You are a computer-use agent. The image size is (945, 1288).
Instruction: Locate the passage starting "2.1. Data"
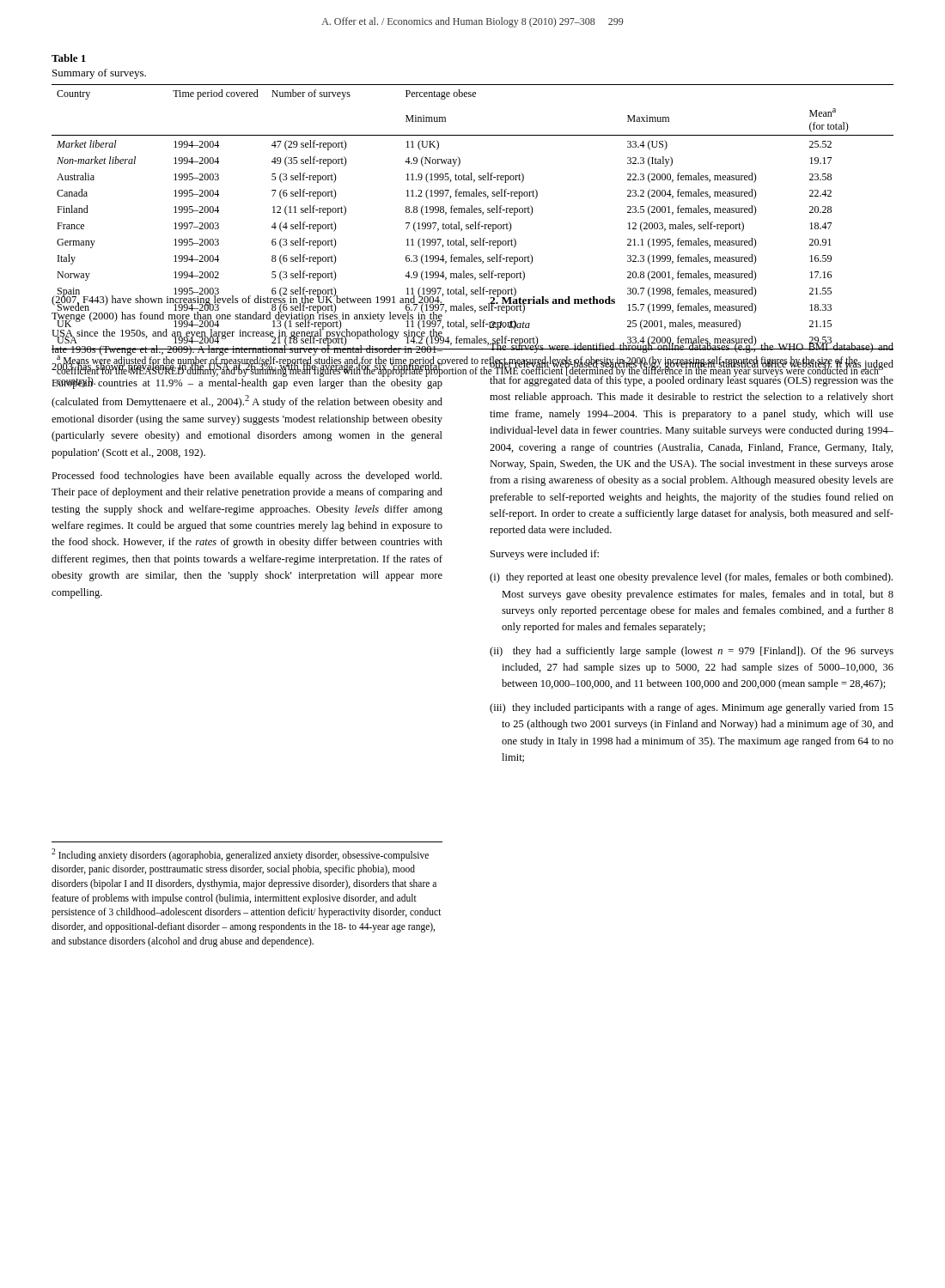point(510,325)
